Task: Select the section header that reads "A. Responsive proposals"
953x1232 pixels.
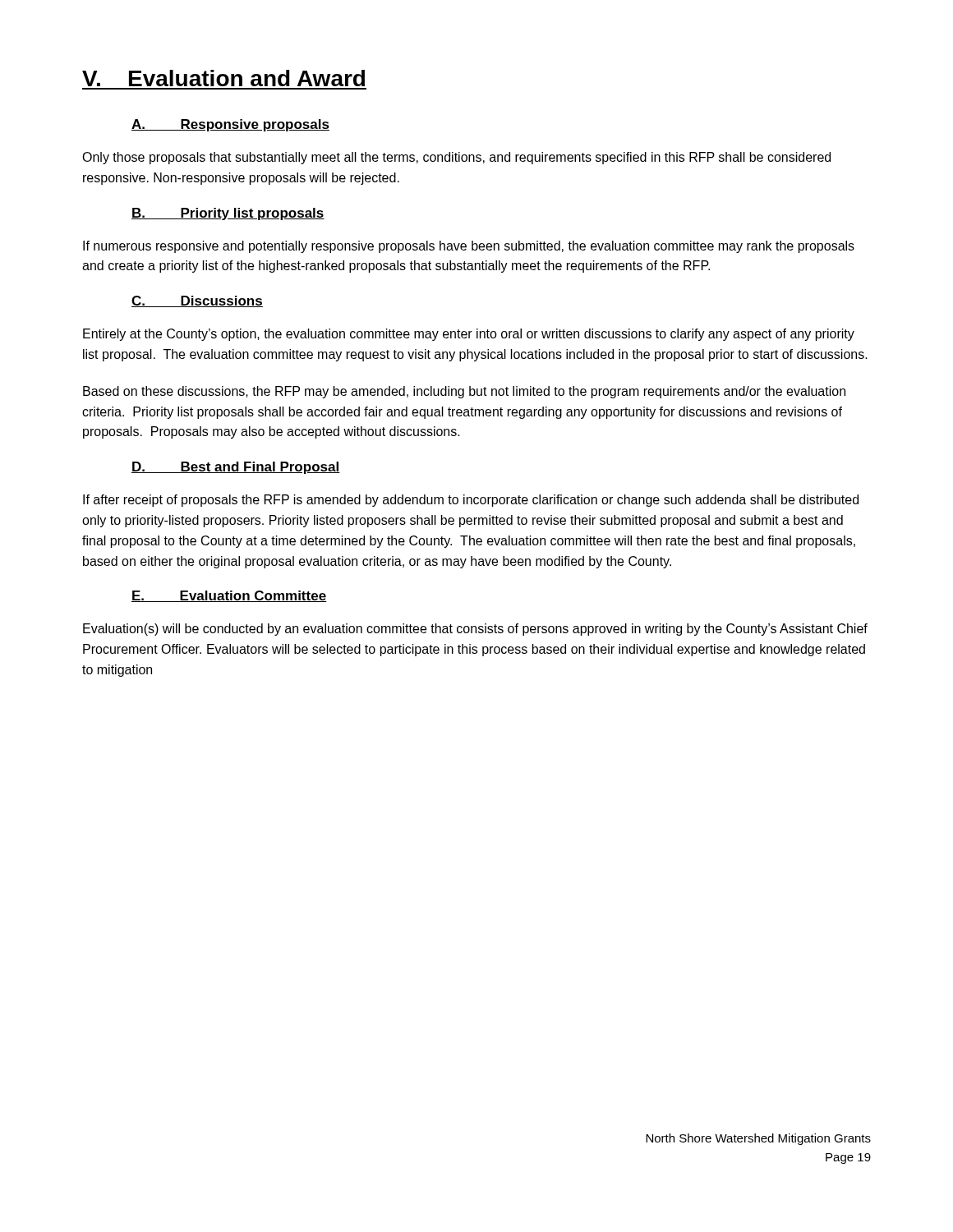Action: (x=230, y=124)
